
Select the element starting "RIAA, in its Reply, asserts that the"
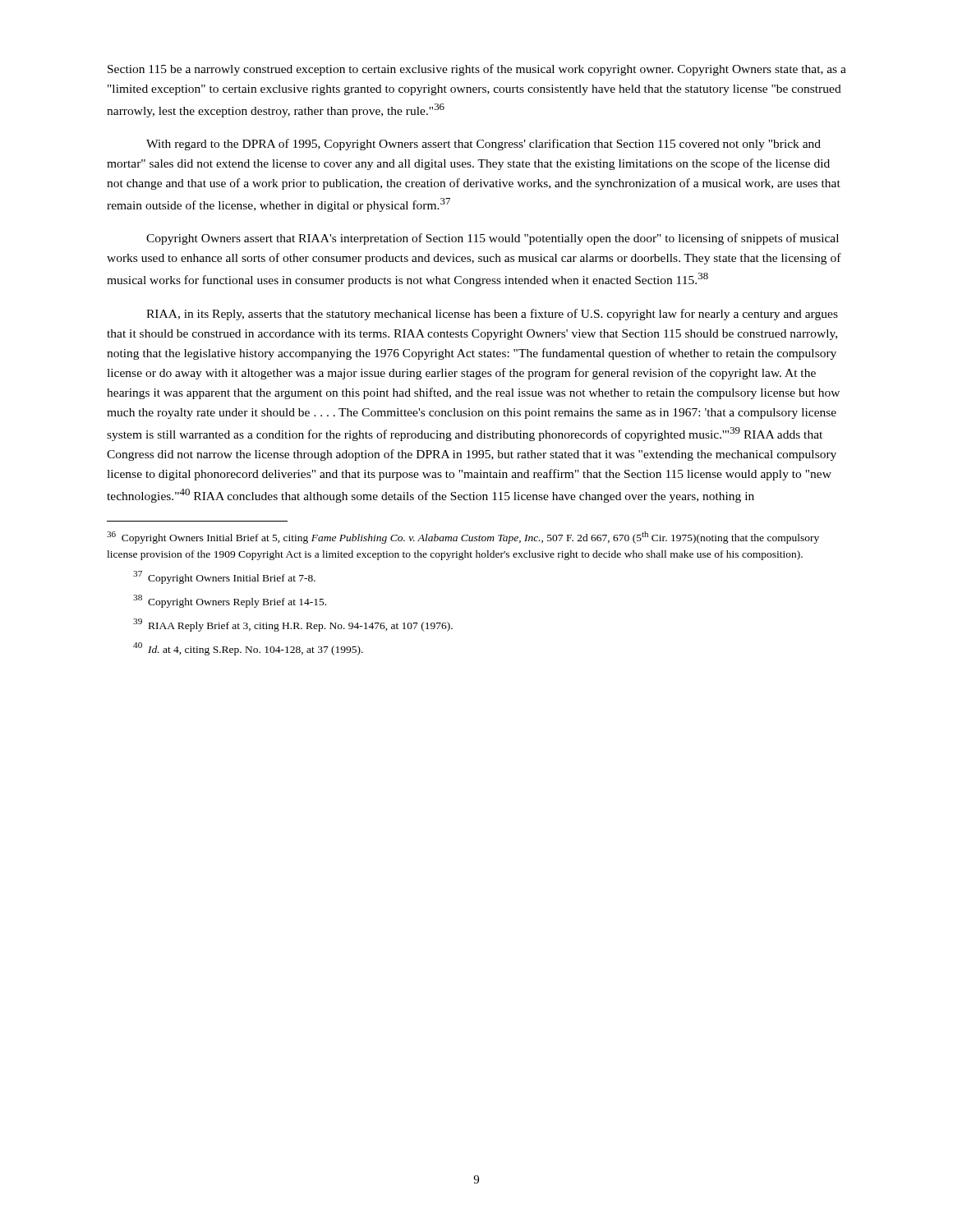click(473, 404)
